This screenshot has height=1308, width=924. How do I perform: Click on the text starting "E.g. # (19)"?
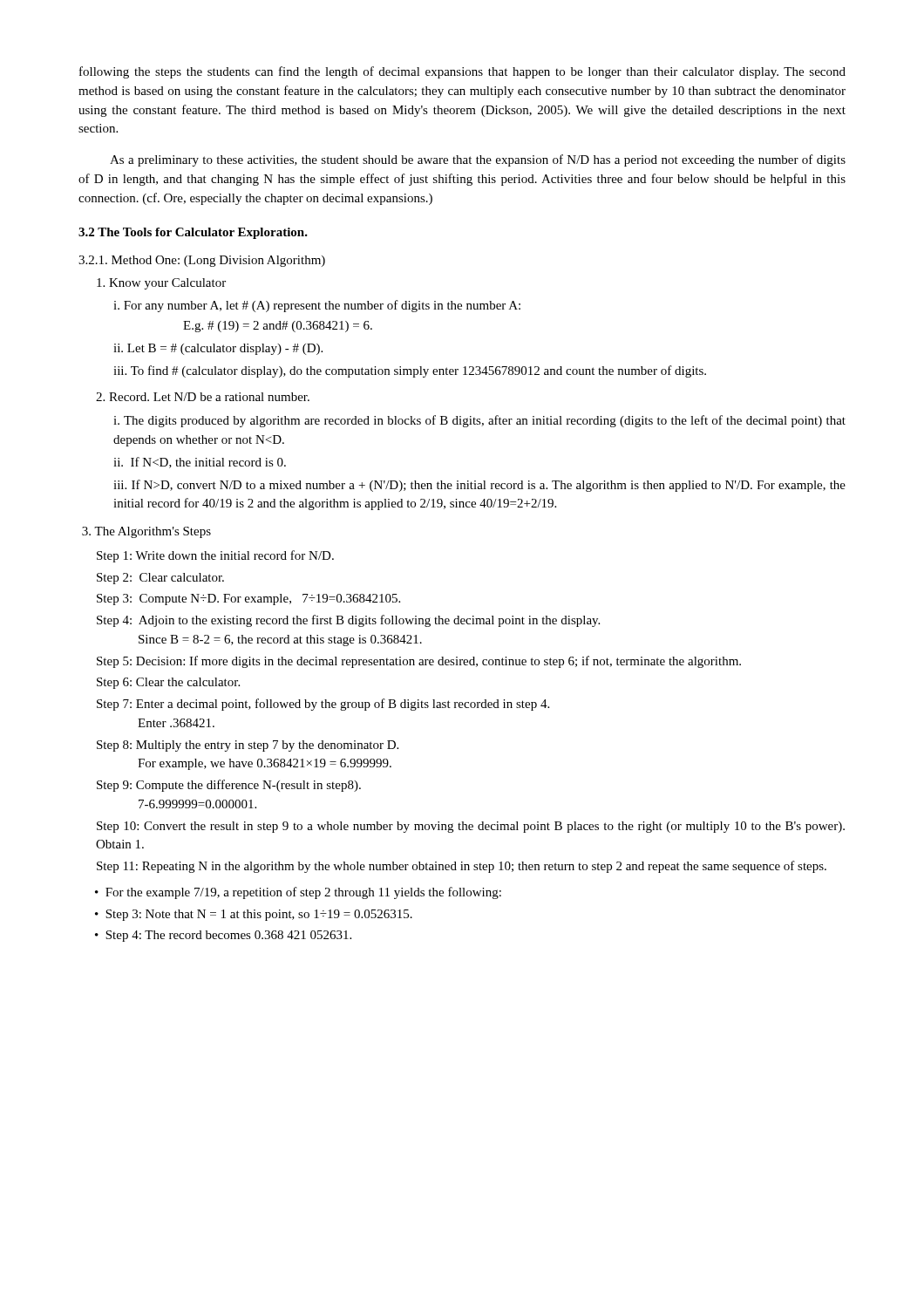tap(278, 325)
